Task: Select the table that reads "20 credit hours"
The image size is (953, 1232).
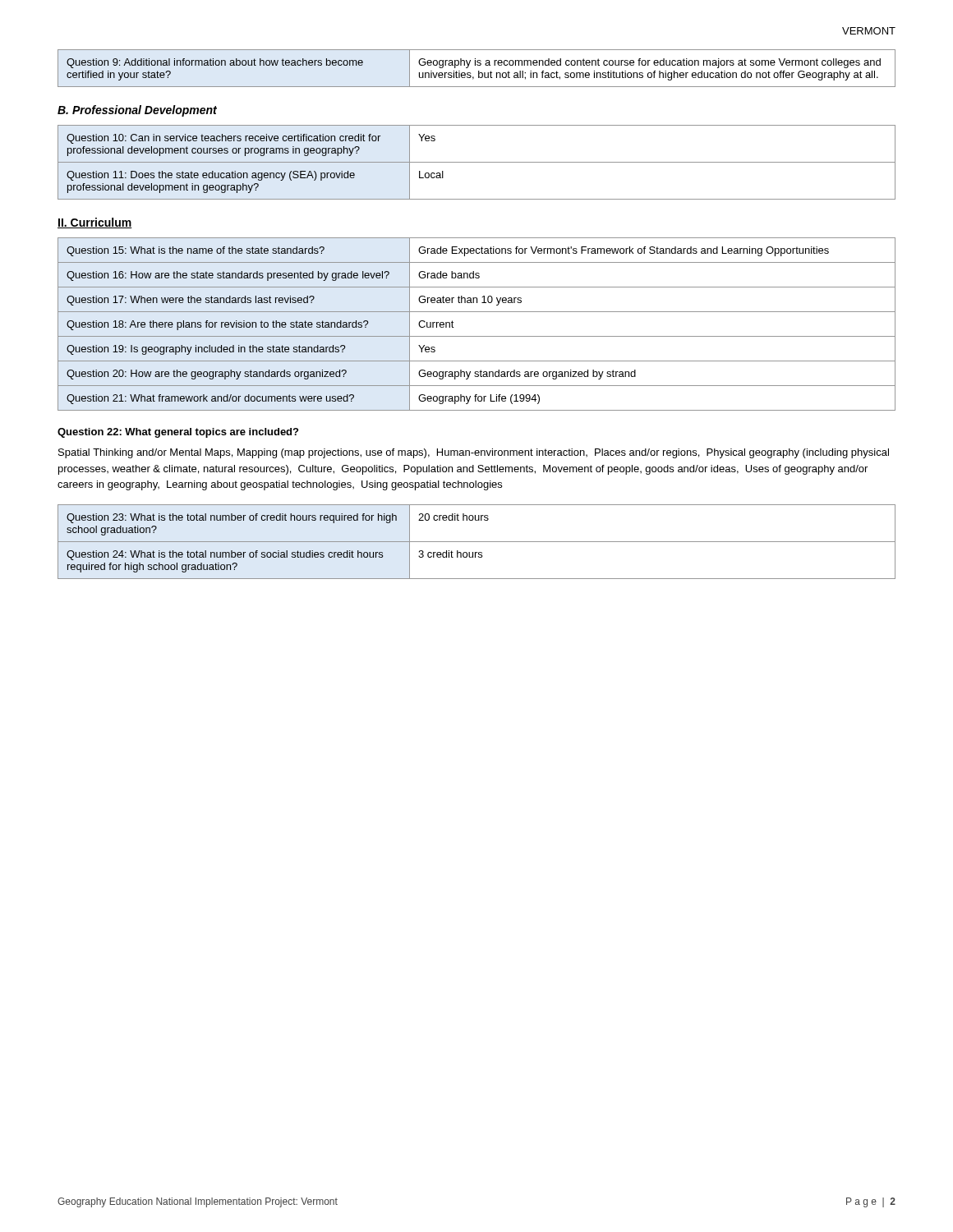Action: coord(476,541)
